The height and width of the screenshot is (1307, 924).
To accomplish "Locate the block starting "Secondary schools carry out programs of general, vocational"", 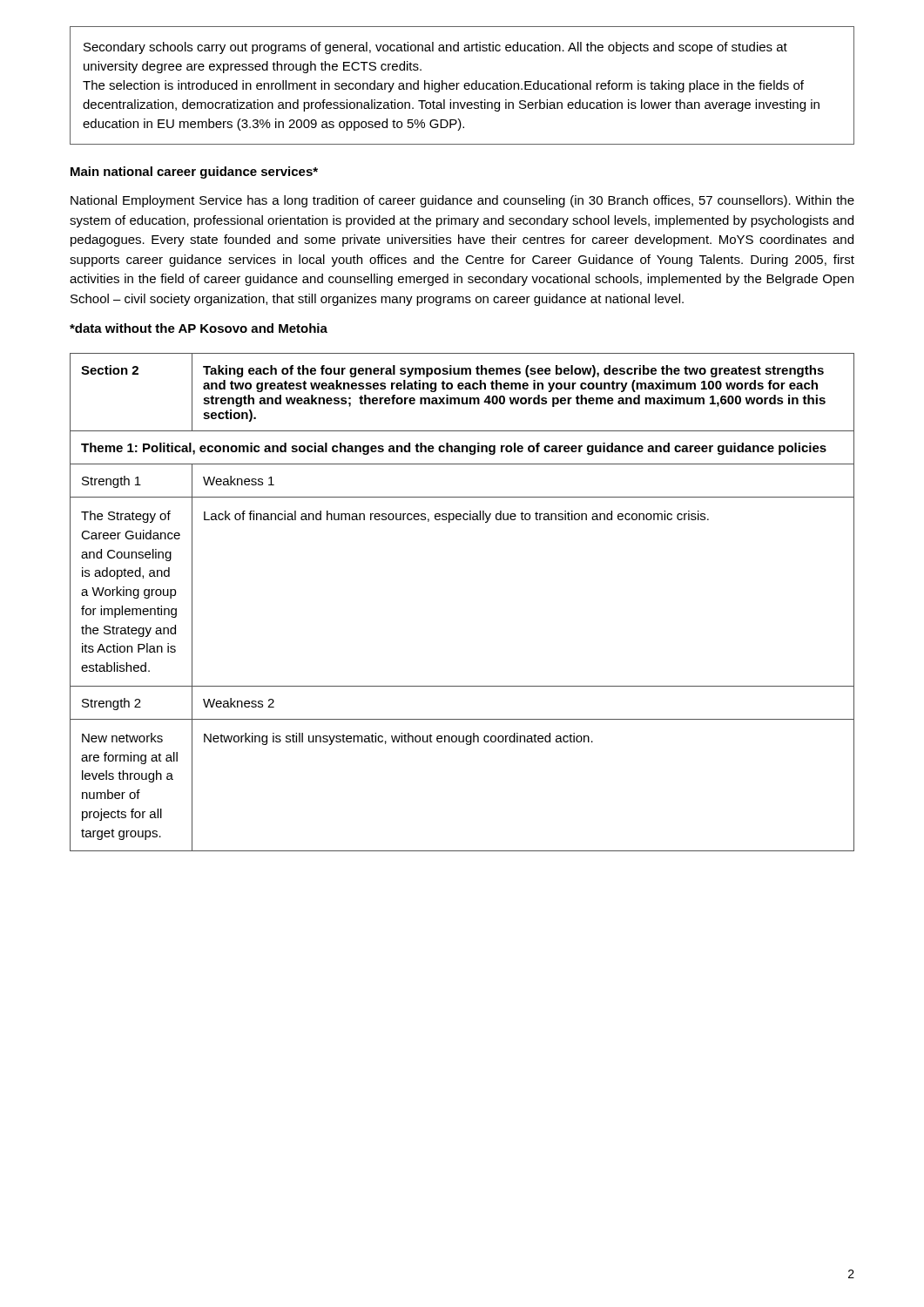I will point(452,85).
